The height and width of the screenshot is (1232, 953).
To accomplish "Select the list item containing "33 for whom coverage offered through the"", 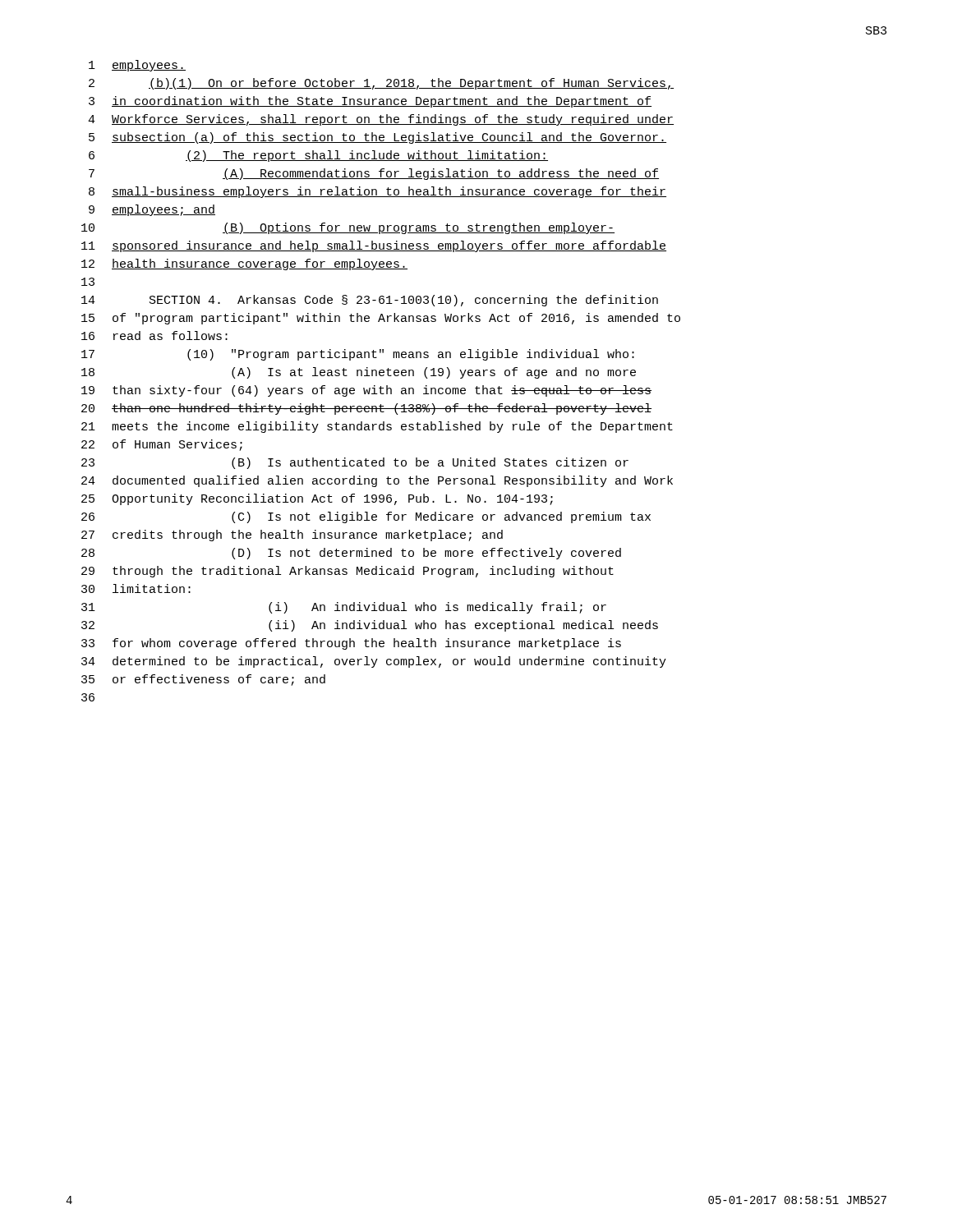I will click(344, 645).
